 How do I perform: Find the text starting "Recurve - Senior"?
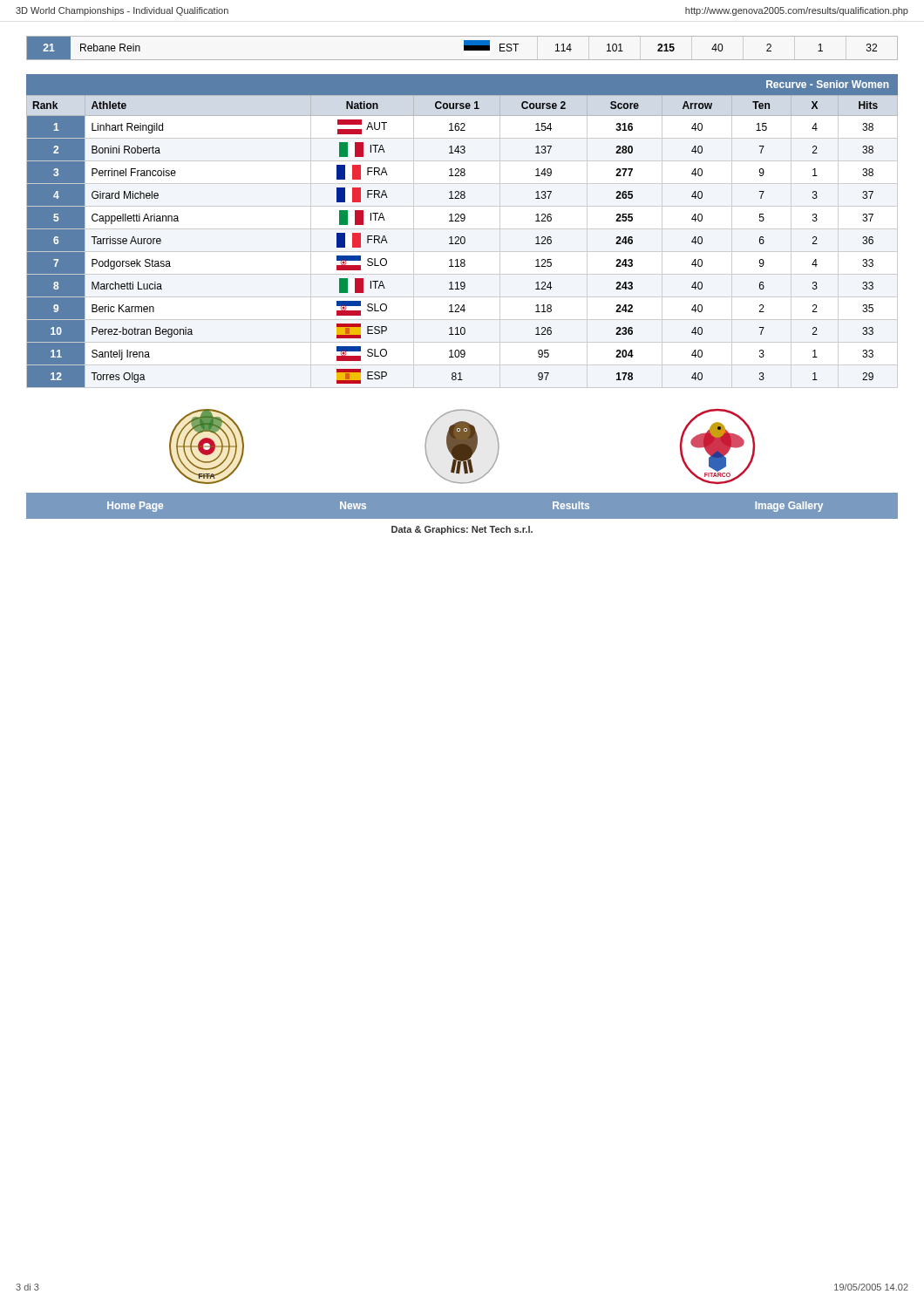point(827,85)
